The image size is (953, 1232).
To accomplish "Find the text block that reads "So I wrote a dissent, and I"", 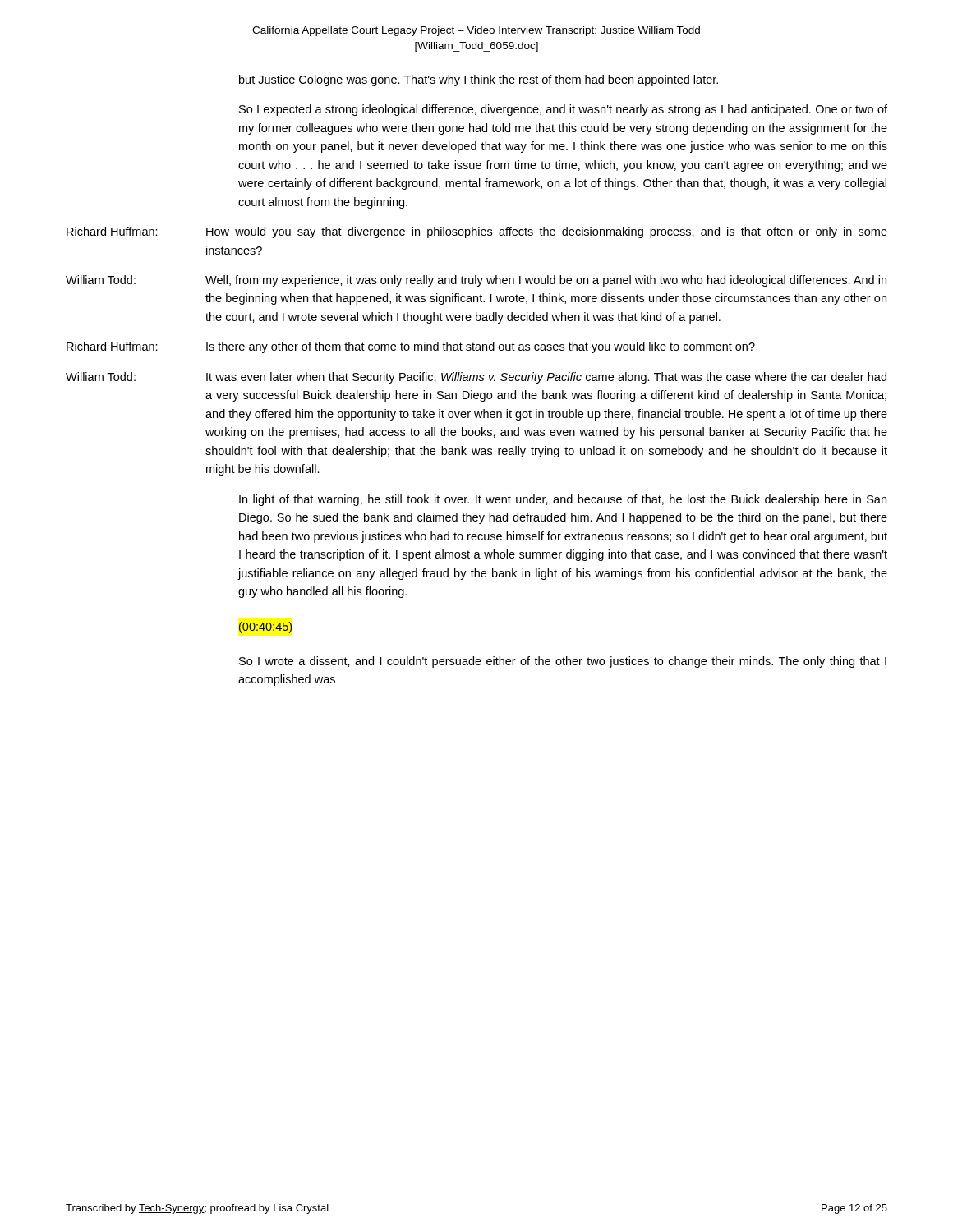I will pyautogui.click(x=563, y=670).
